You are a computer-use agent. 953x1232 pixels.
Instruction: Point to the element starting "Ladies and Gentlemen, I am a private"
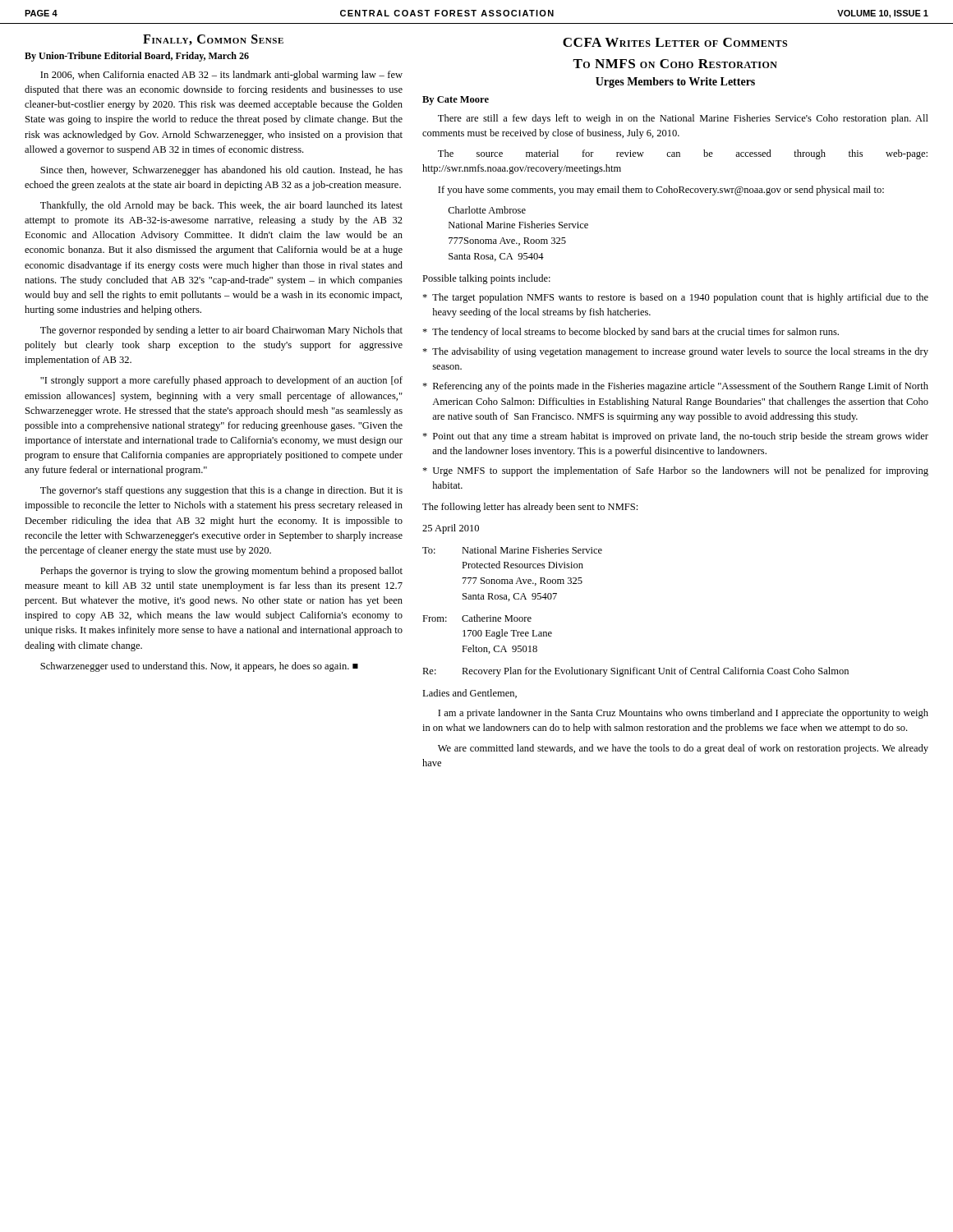[675, 728]
